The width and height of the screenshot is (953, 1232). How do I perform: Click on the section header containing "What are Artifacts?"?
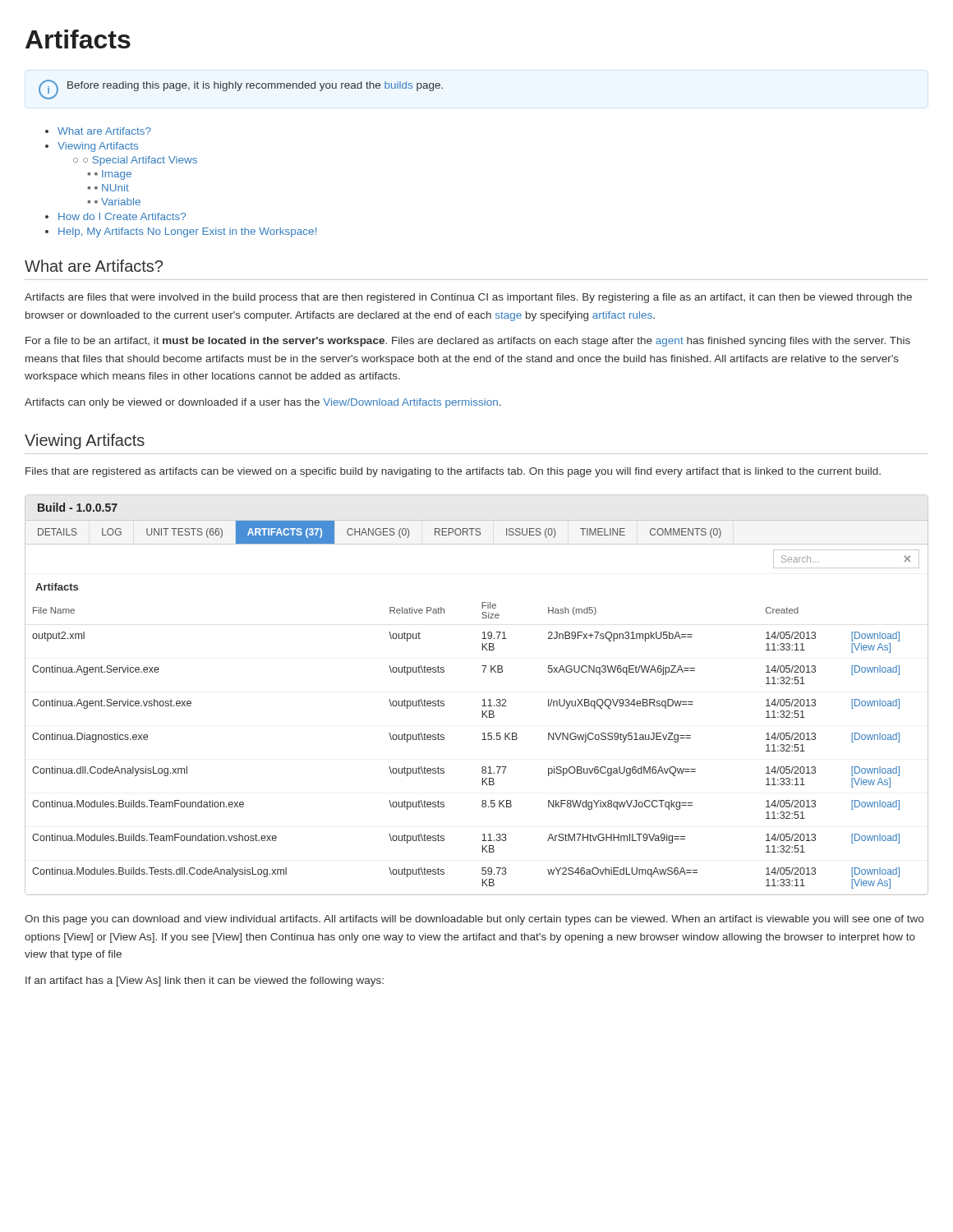tap(476, 269)
